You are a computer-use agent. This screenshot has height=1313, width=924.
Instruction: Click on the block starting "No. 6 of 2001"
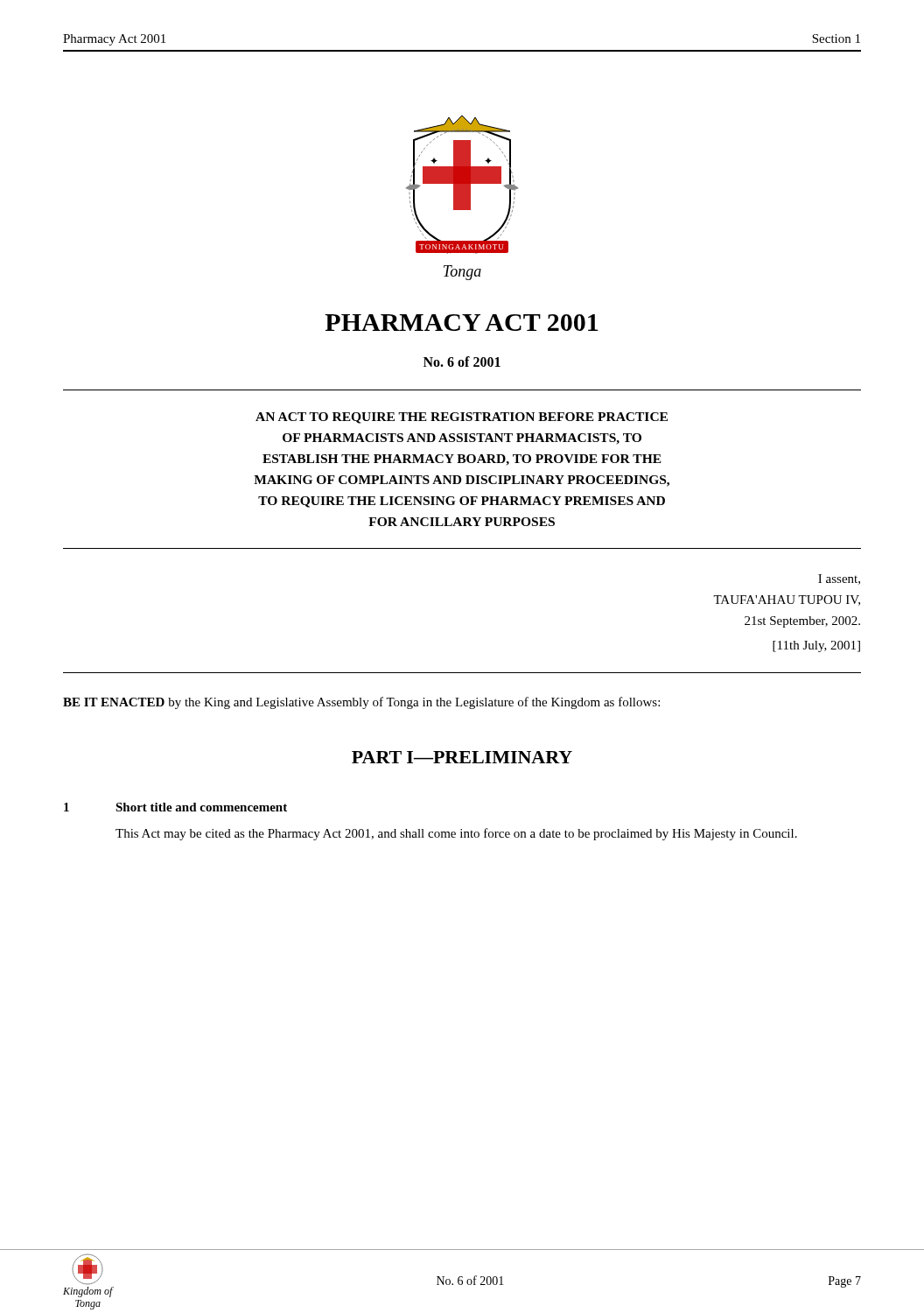coord(462,362)
